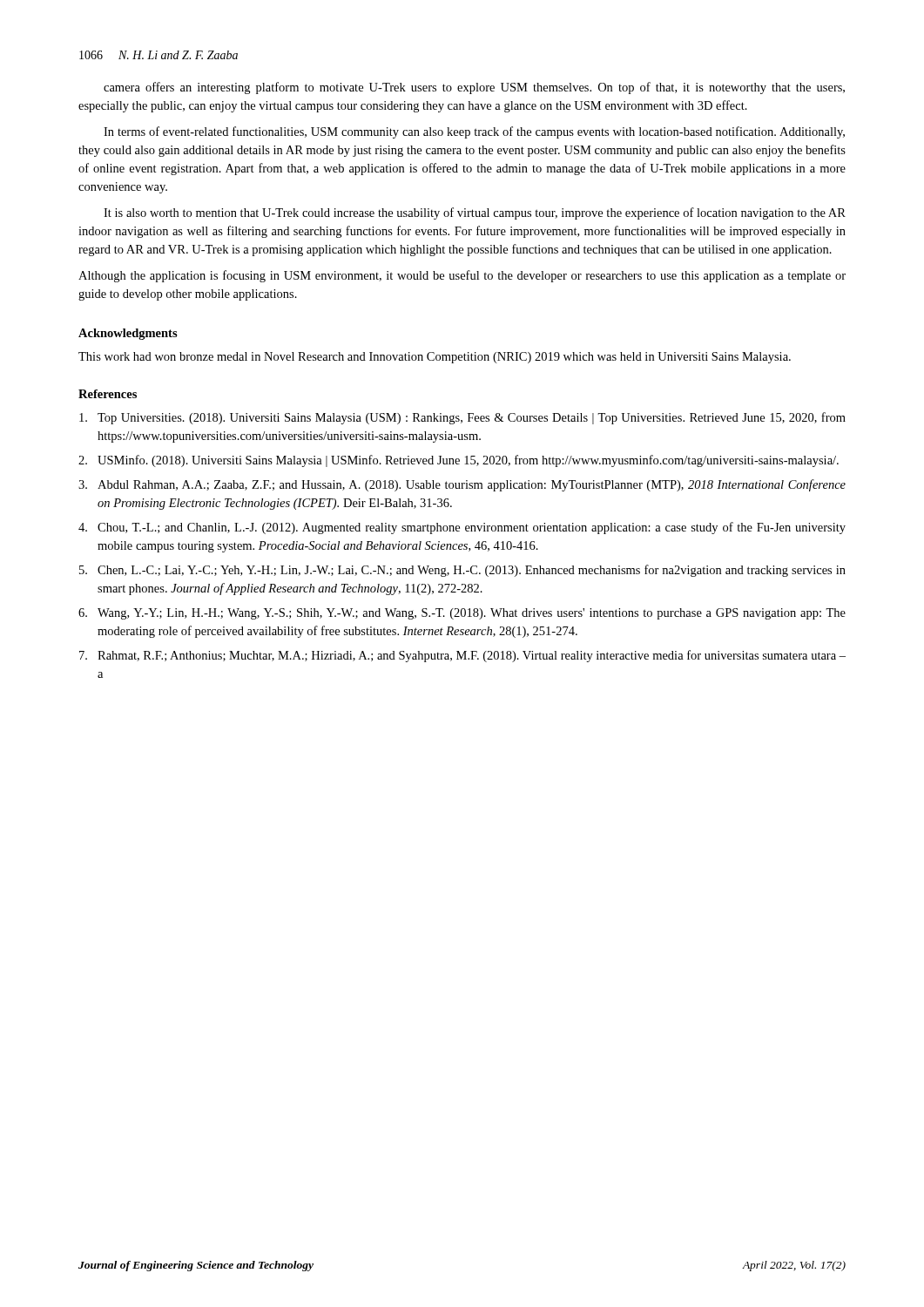Find the list item containing "7. Rahmat, R.F.; Anthonius; Muchtar,"
924x1307 pixels.
coord(462,665)
